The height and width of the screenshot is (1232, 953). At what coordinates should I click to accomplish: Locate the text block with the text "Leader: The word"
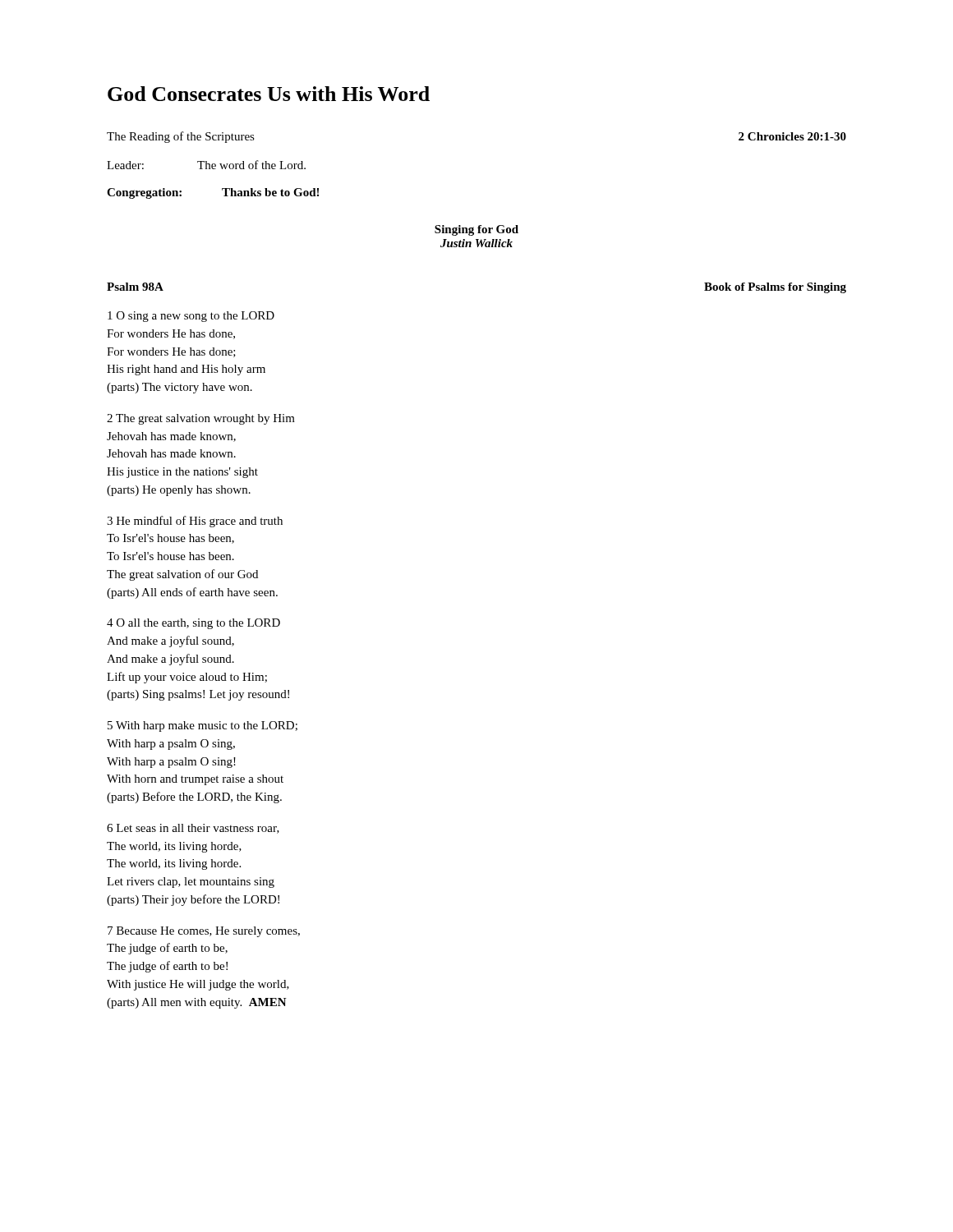[x=207, y=166]
